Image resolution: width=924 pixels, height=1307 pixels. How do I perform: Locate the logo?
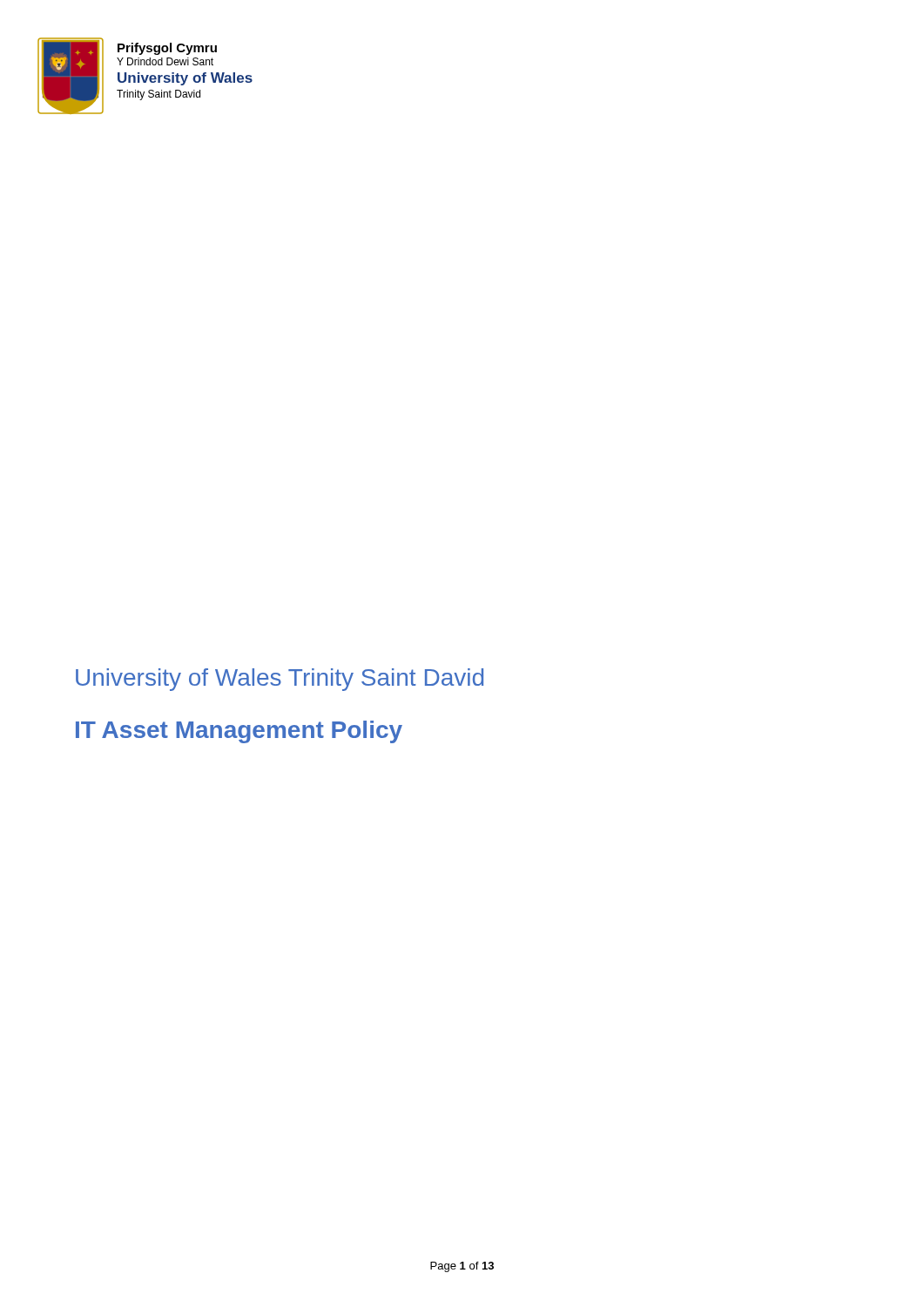[x=77, y=78]
